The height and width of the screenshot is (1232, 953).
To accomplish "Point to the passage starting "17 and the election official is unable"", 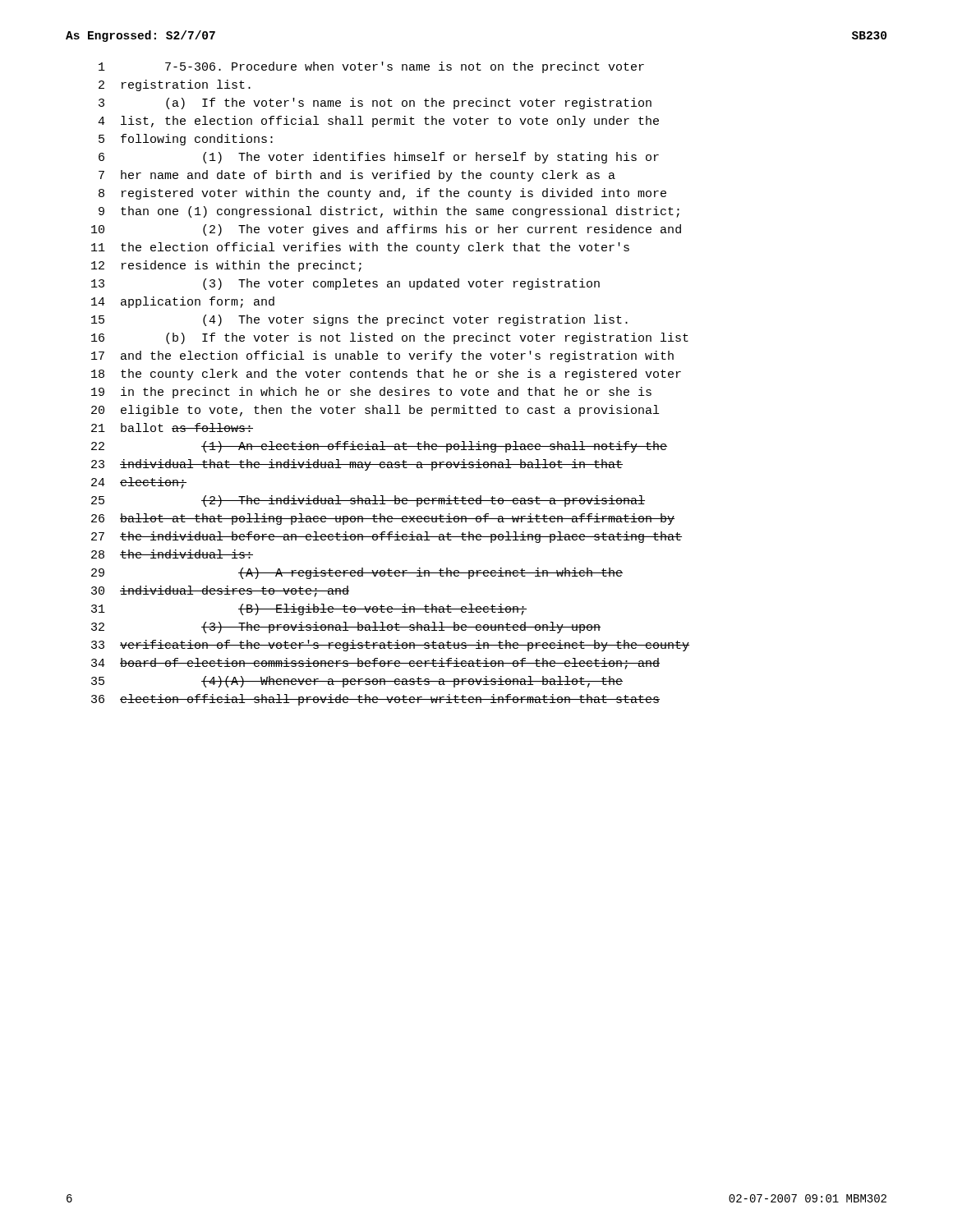I will click(476, 357).
